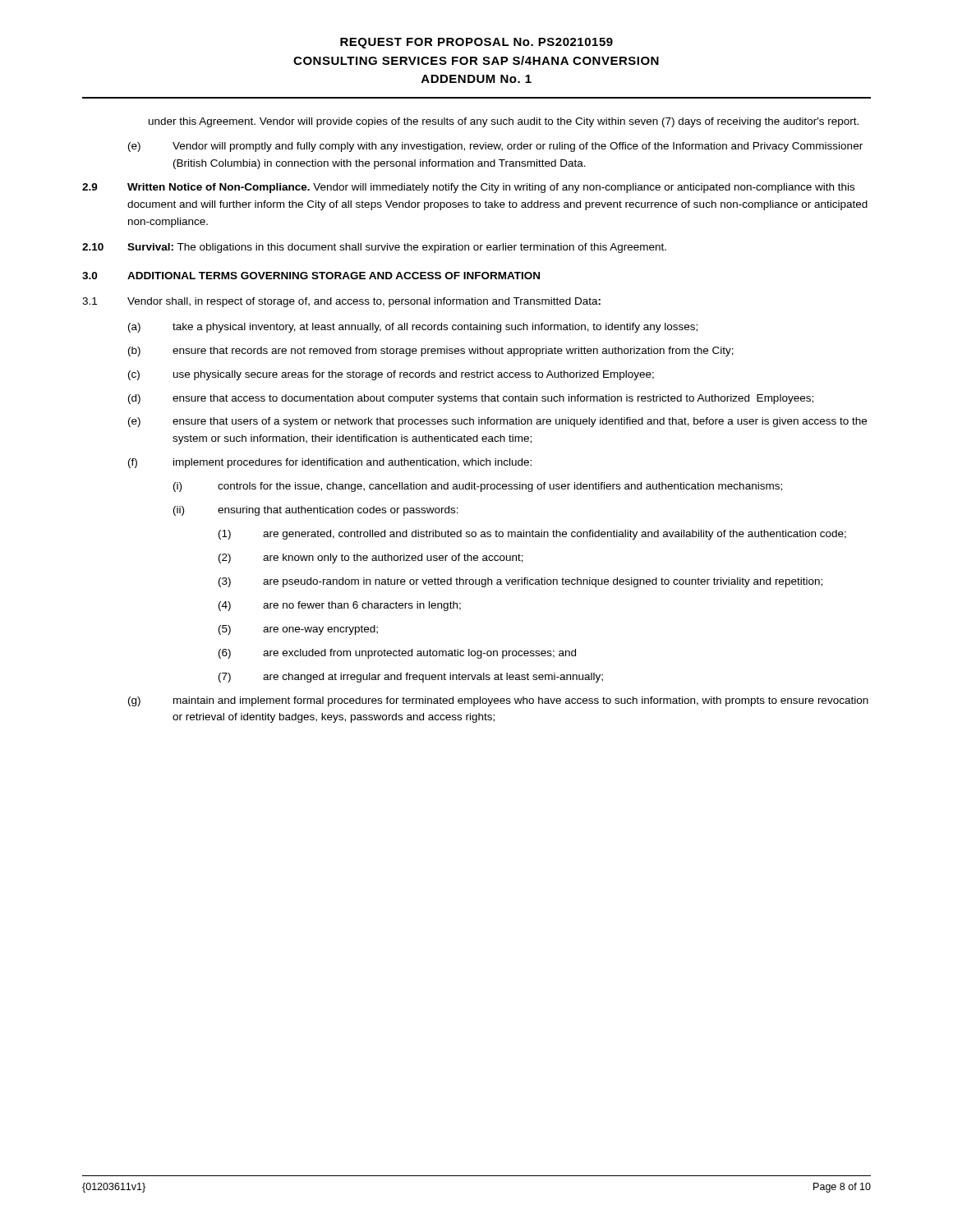Find the passage starting "3.0 ADDITIONAL TERMS GOVERNING STORAGE AND"
Image resolution: width=953 pixels, height=1232 pixels.
(476, 276)
